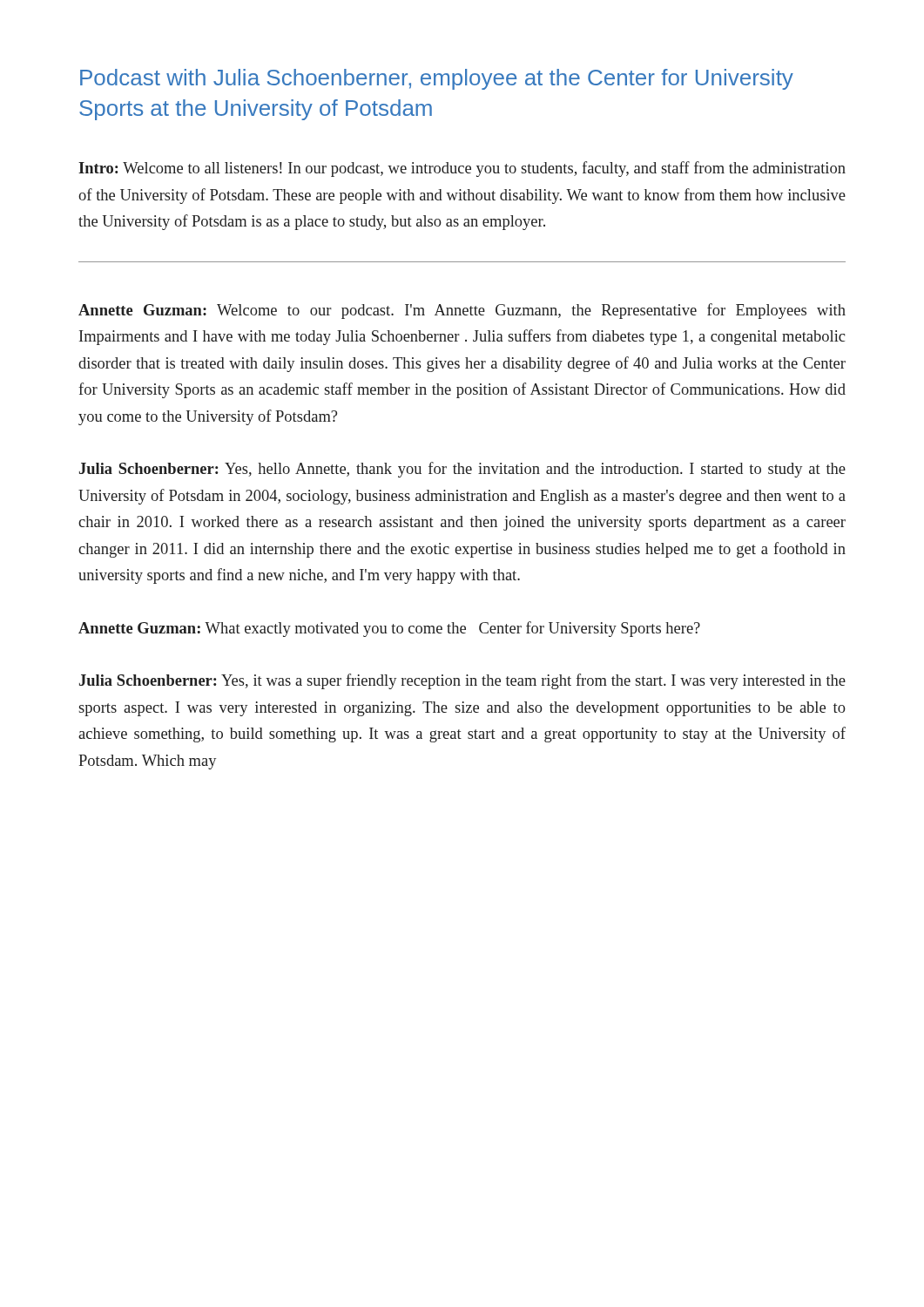Point to the block beginning "Julia Schoenberner: Yes, it was"
The image size is (924, 1307).
(x=462, y=721)
